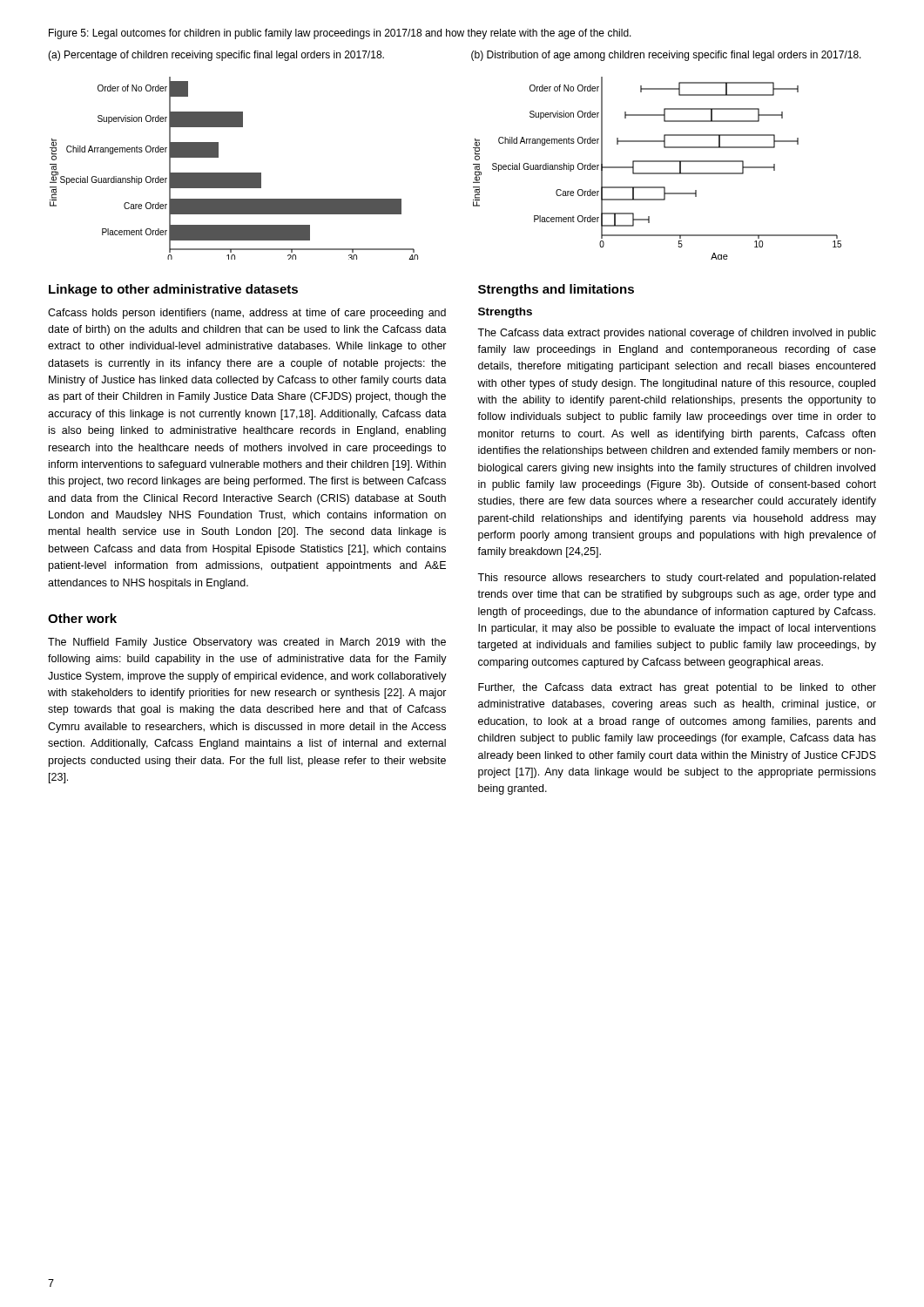Locate the text "Other work"

[x=82, y=618]
